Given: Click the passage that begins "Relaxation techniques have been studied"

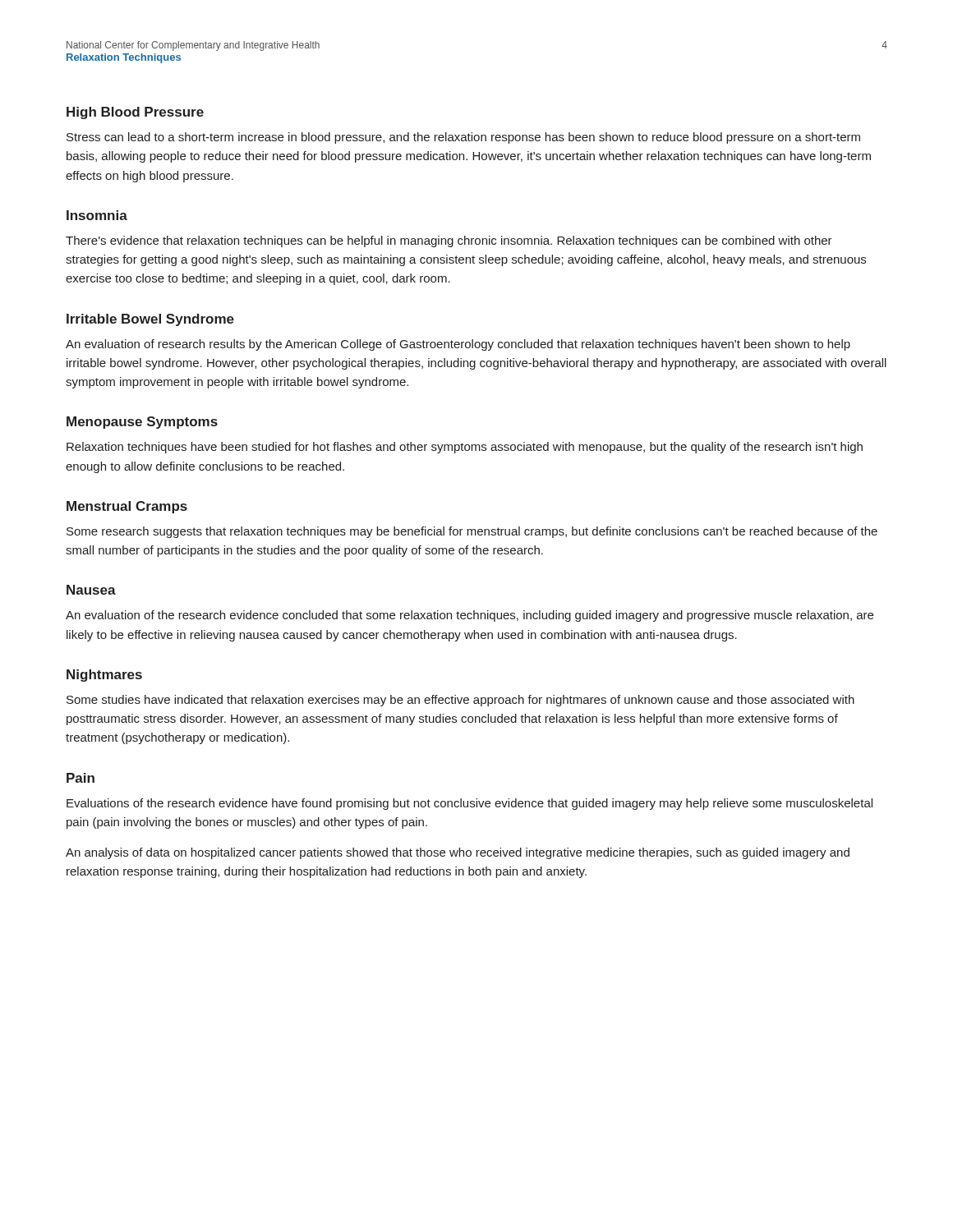Looking at the screenshot, I should 465,456.
